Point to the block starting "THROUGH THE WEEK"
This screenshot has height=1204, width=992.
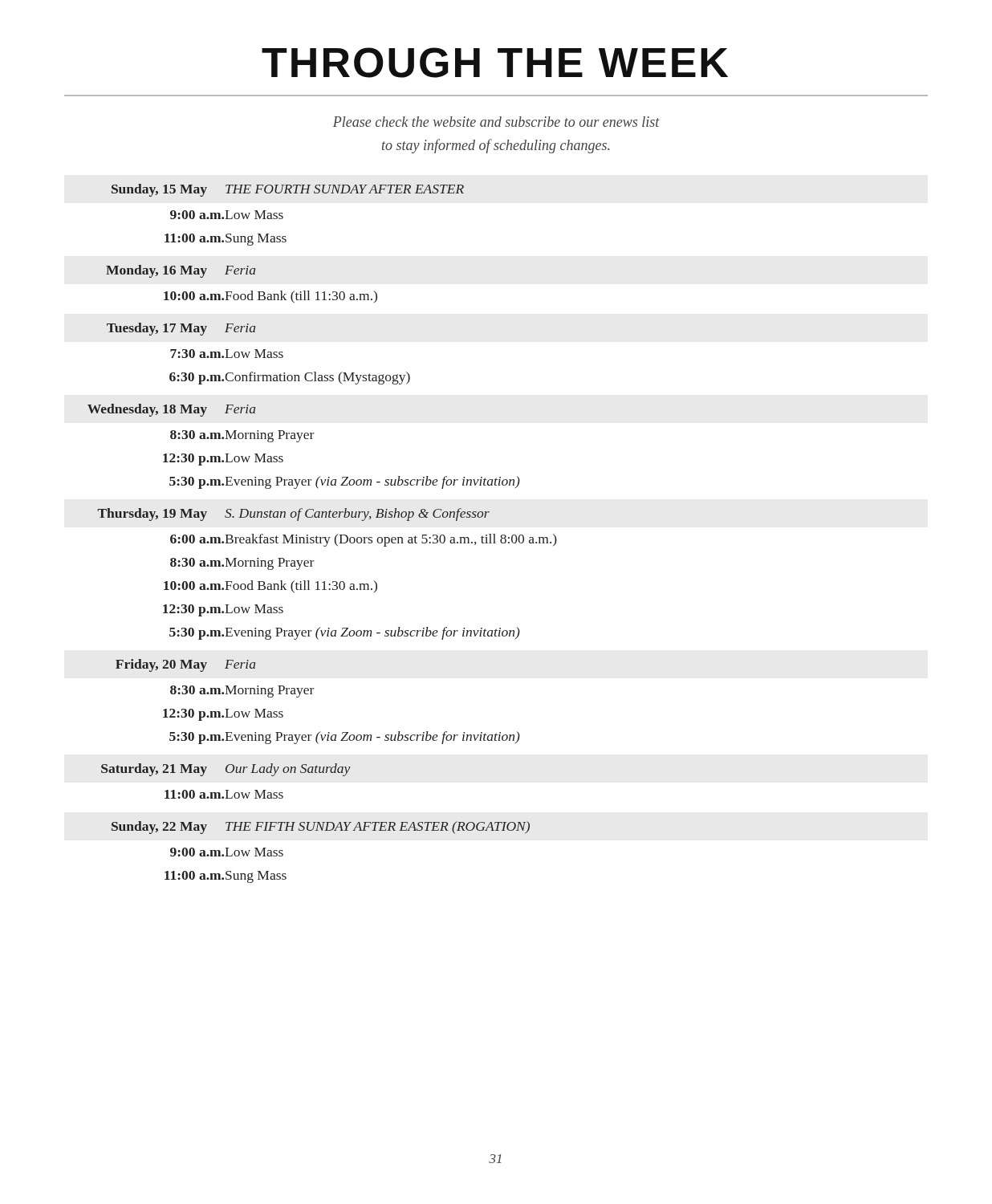pyautogui.click(x=496, y=63)
